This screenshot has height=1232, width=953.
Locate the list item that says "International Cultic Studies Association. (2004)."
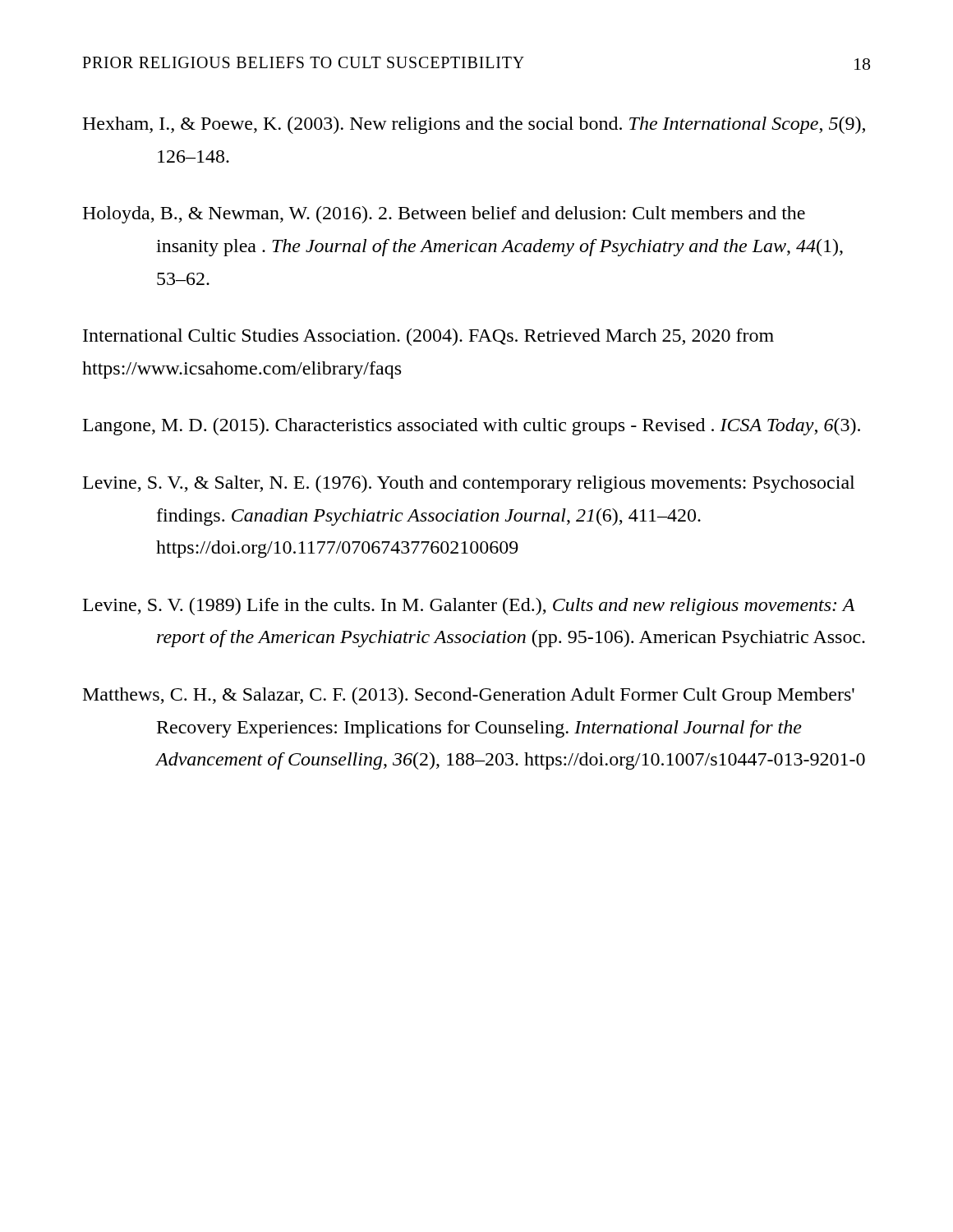tap(428, 337)
